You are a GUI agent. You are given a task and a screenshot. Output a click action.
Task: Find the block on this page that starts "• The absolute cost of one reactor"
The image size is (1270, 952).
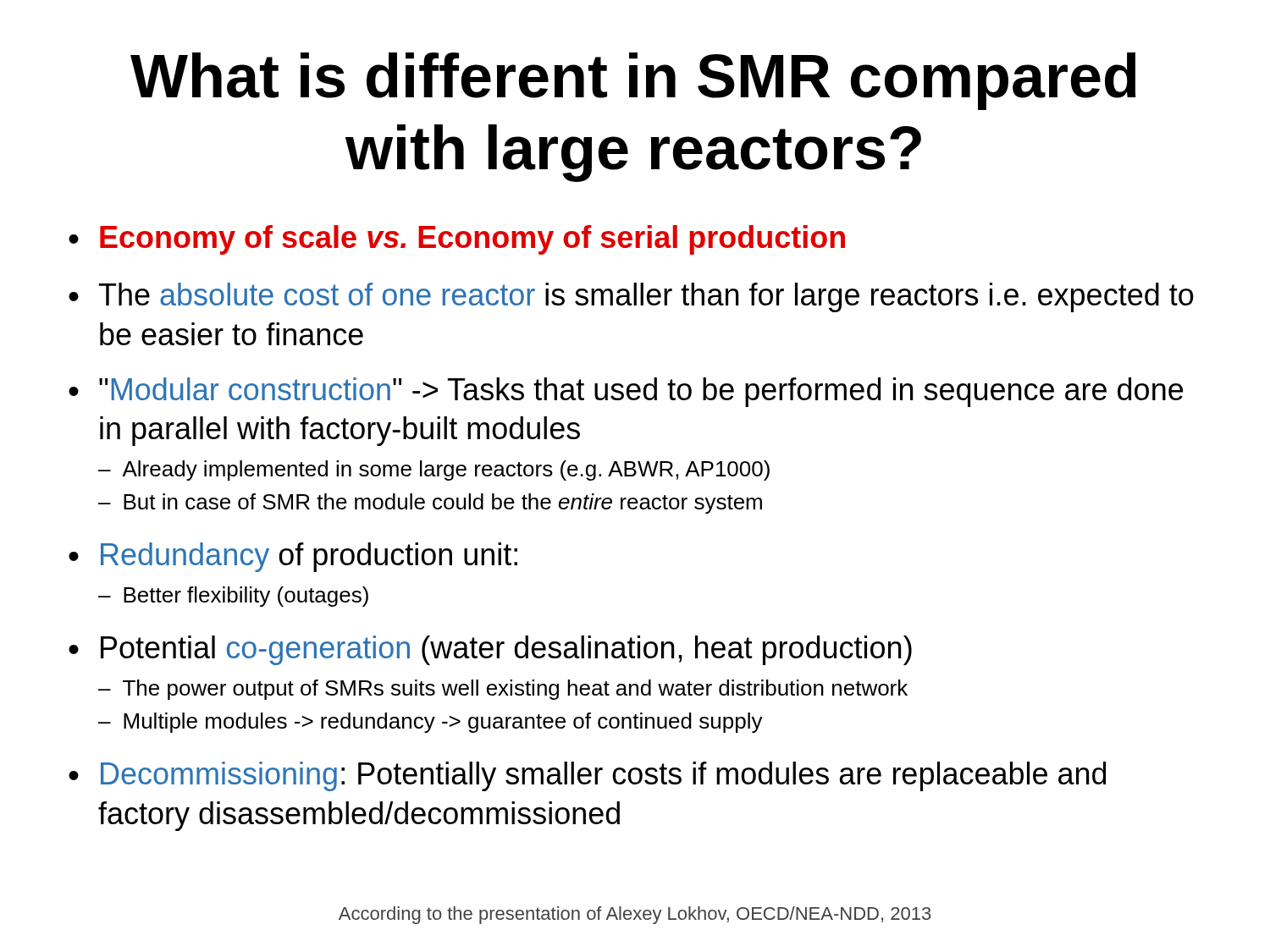pyautogui.click(x=635, y=315)
